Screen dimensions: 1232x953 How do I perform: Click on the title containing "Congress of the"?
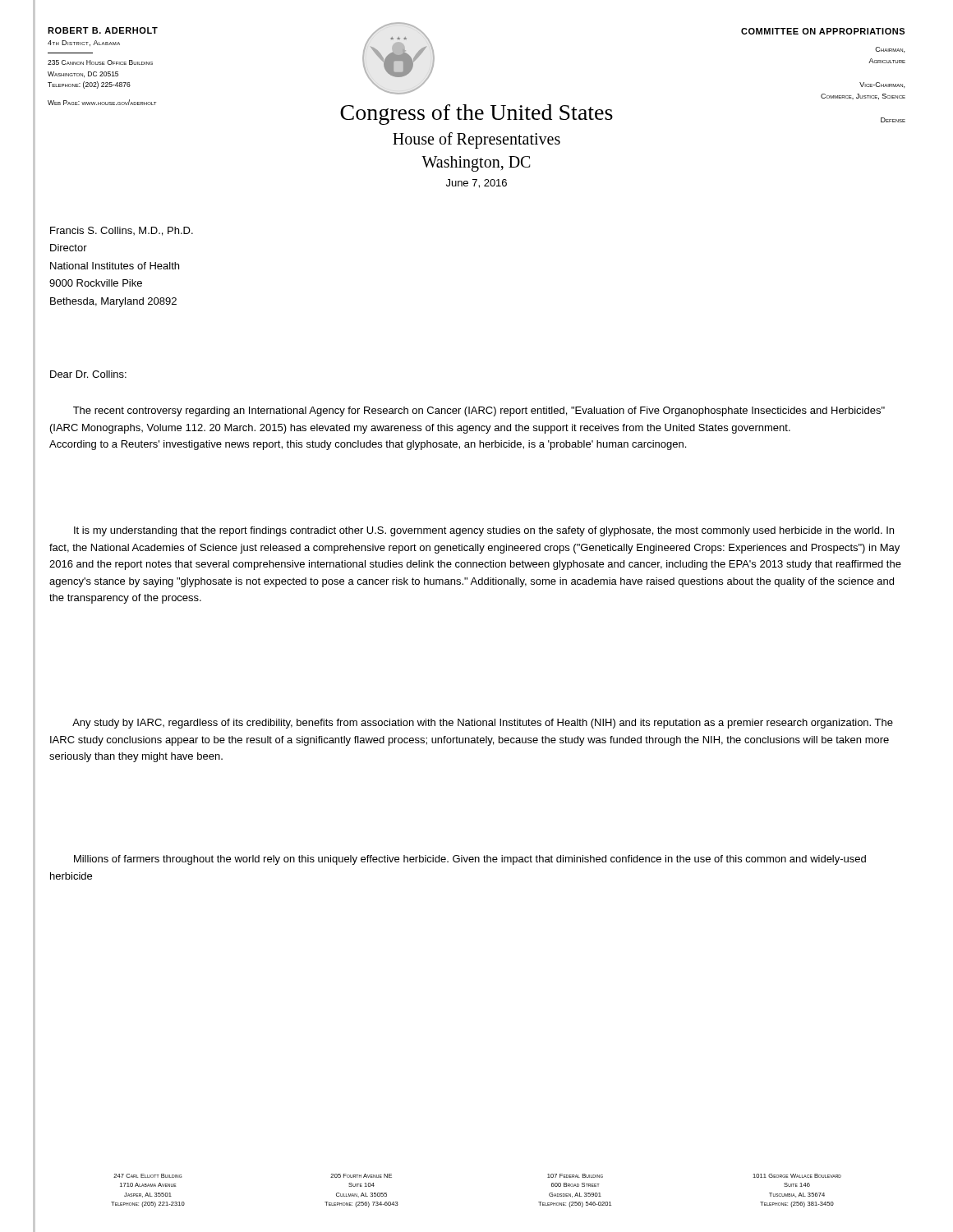476,135
